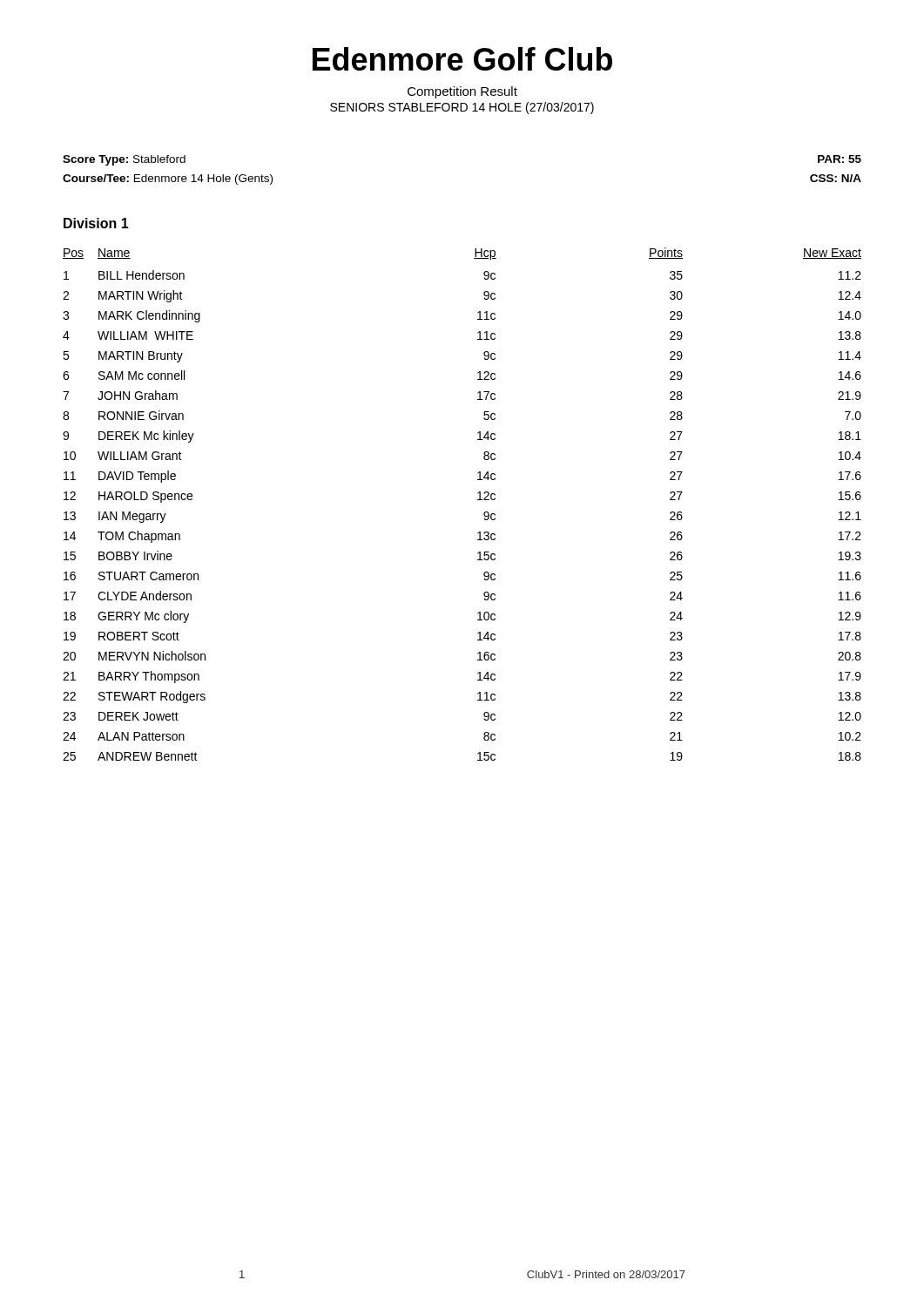Click on the element starting "Edenmore Golf Club Competition Result SENIORS"
This screenshot has width=924, height=1307.
tap(462, 78)
